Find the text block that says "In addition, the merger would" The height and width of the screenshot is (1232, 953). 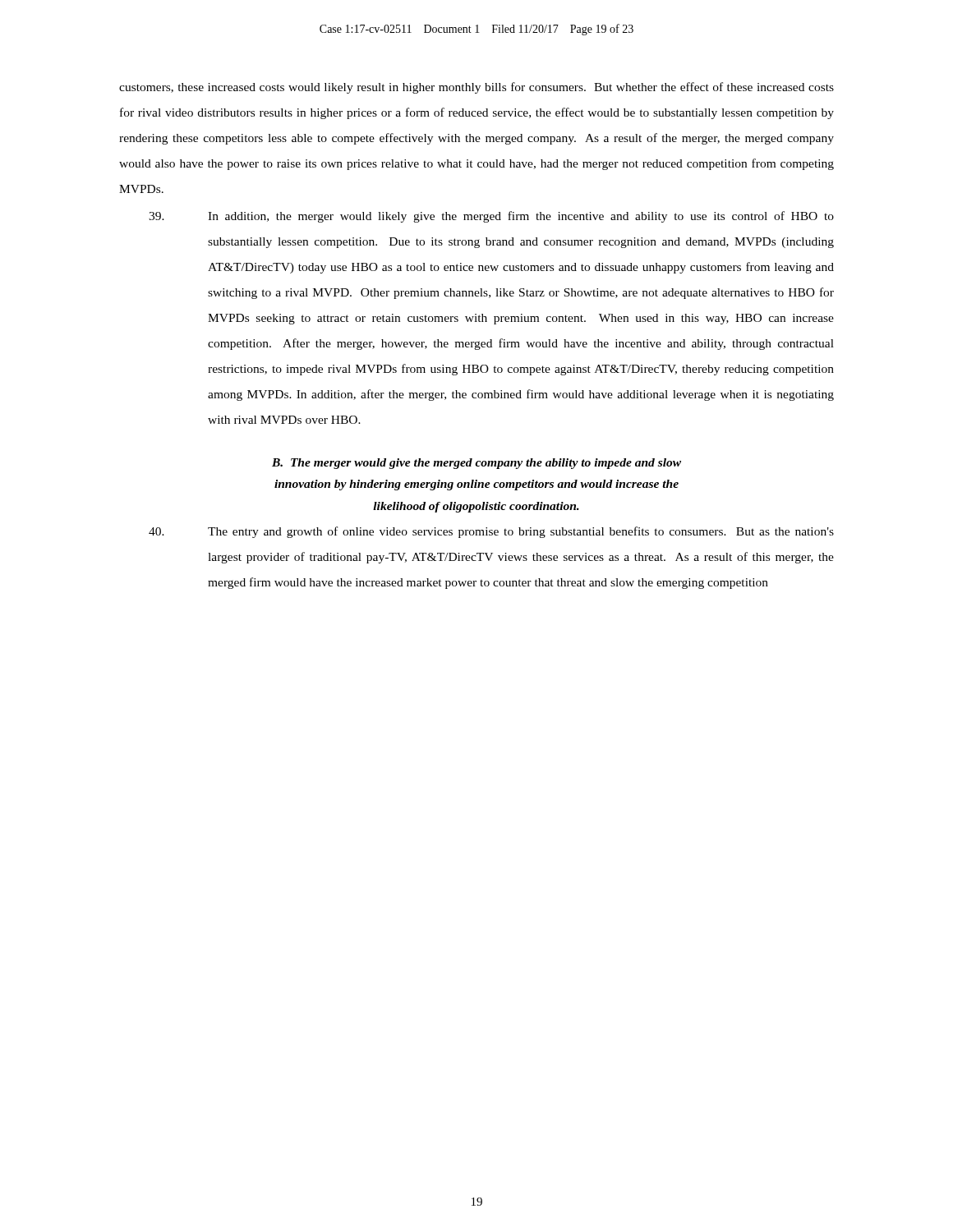(476, 317)
